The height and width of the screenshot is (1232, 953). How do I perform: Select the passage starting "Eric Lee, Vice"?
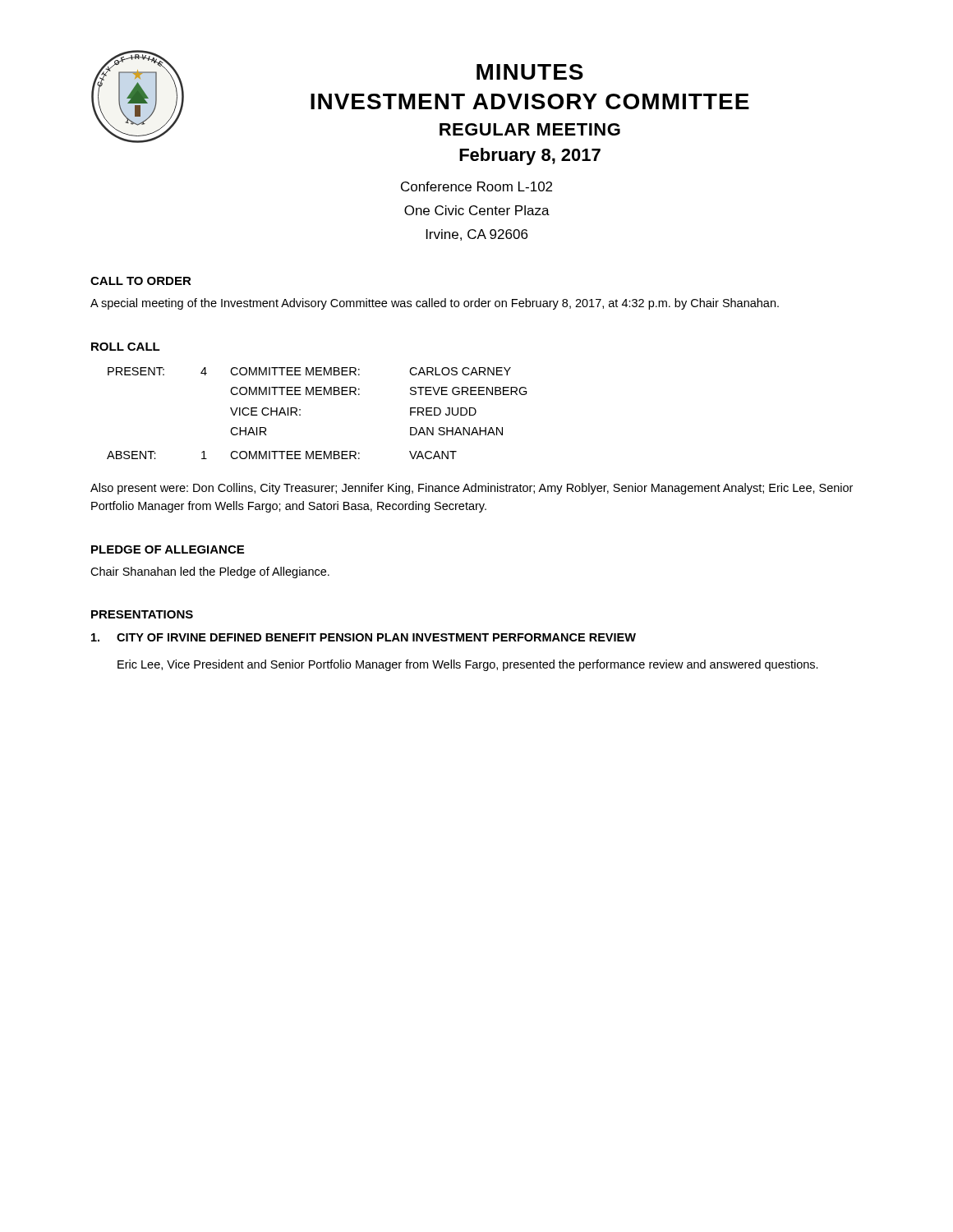click(468, 664)
